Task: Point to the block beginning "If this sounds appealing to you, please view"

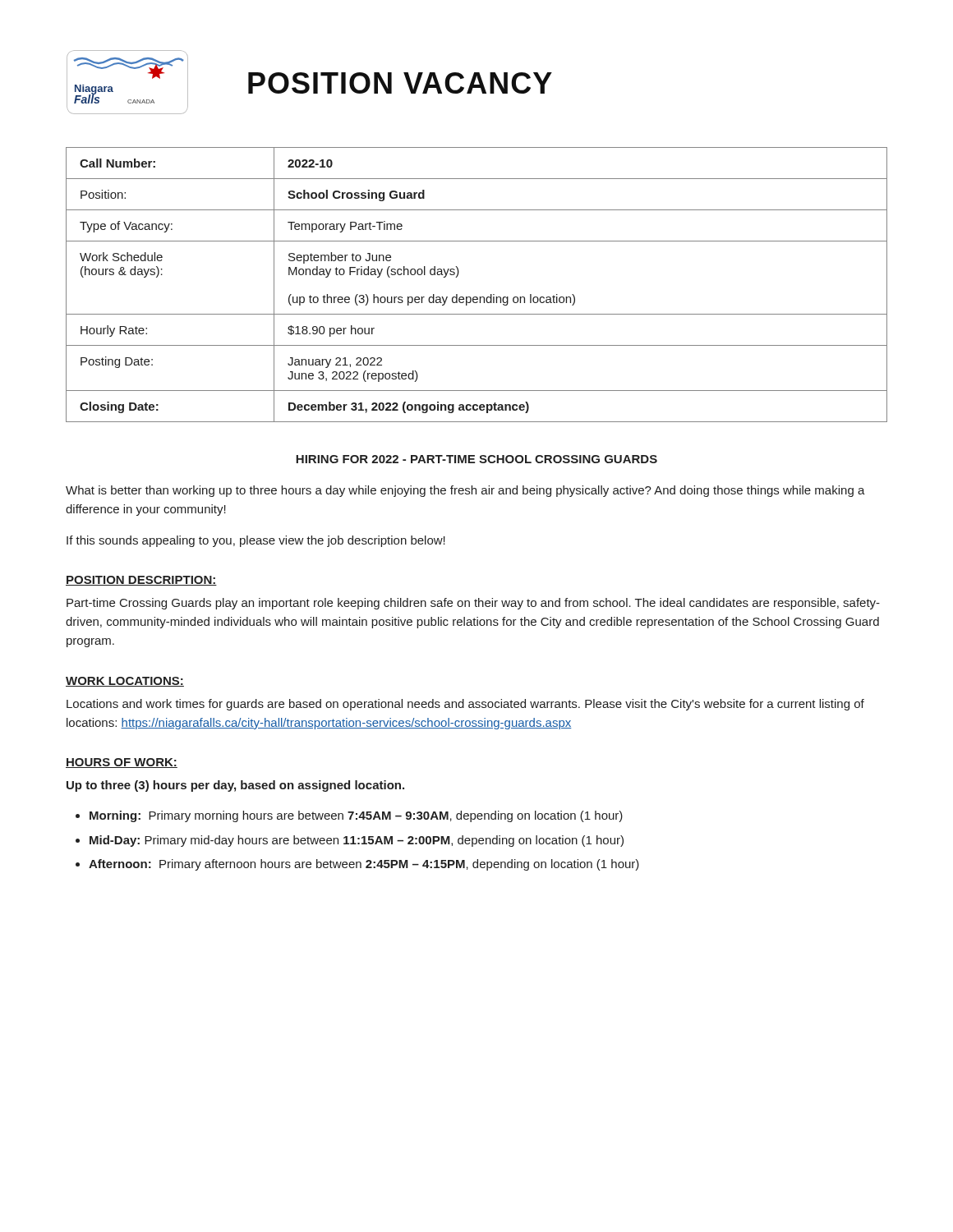Action: [x=256, y=540]
